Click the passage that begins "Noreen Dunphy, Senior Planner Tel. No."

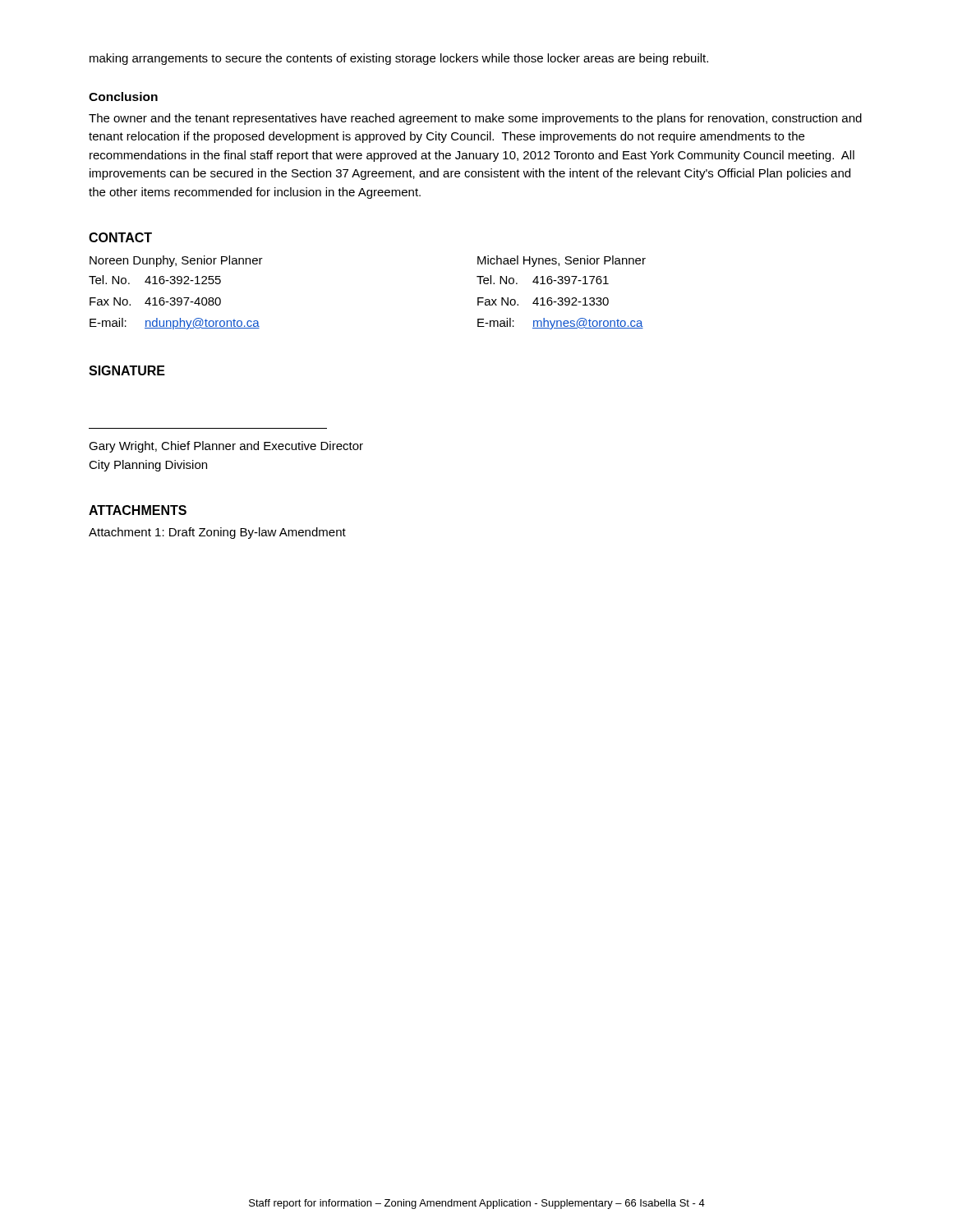coord(476,292)
